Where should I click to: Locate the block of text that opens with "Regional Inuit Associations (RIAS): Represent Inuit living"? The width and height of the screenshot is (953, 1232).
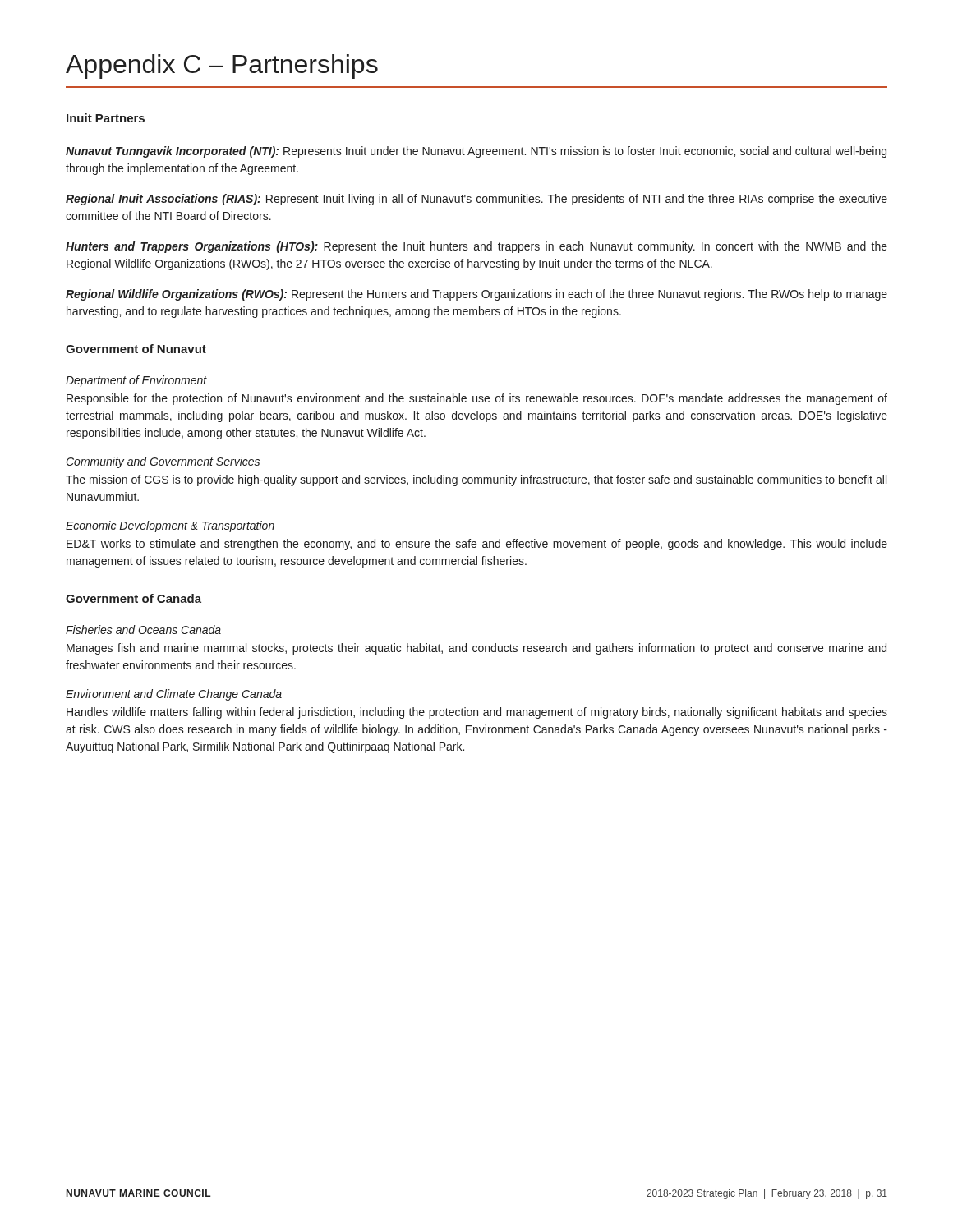476,208
